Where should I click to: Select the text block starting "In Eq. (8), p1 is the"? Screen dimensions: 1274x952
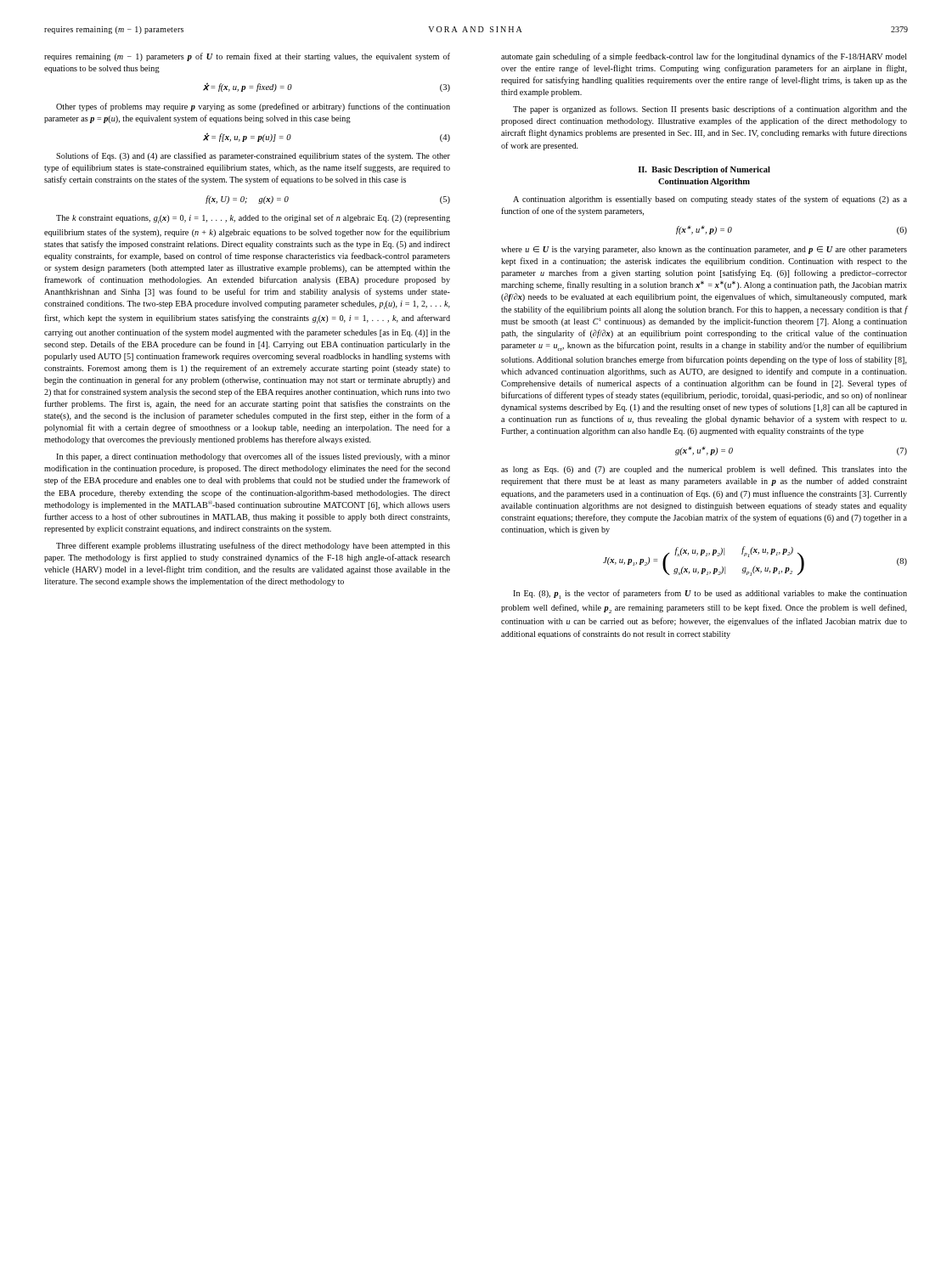[704, 614]
